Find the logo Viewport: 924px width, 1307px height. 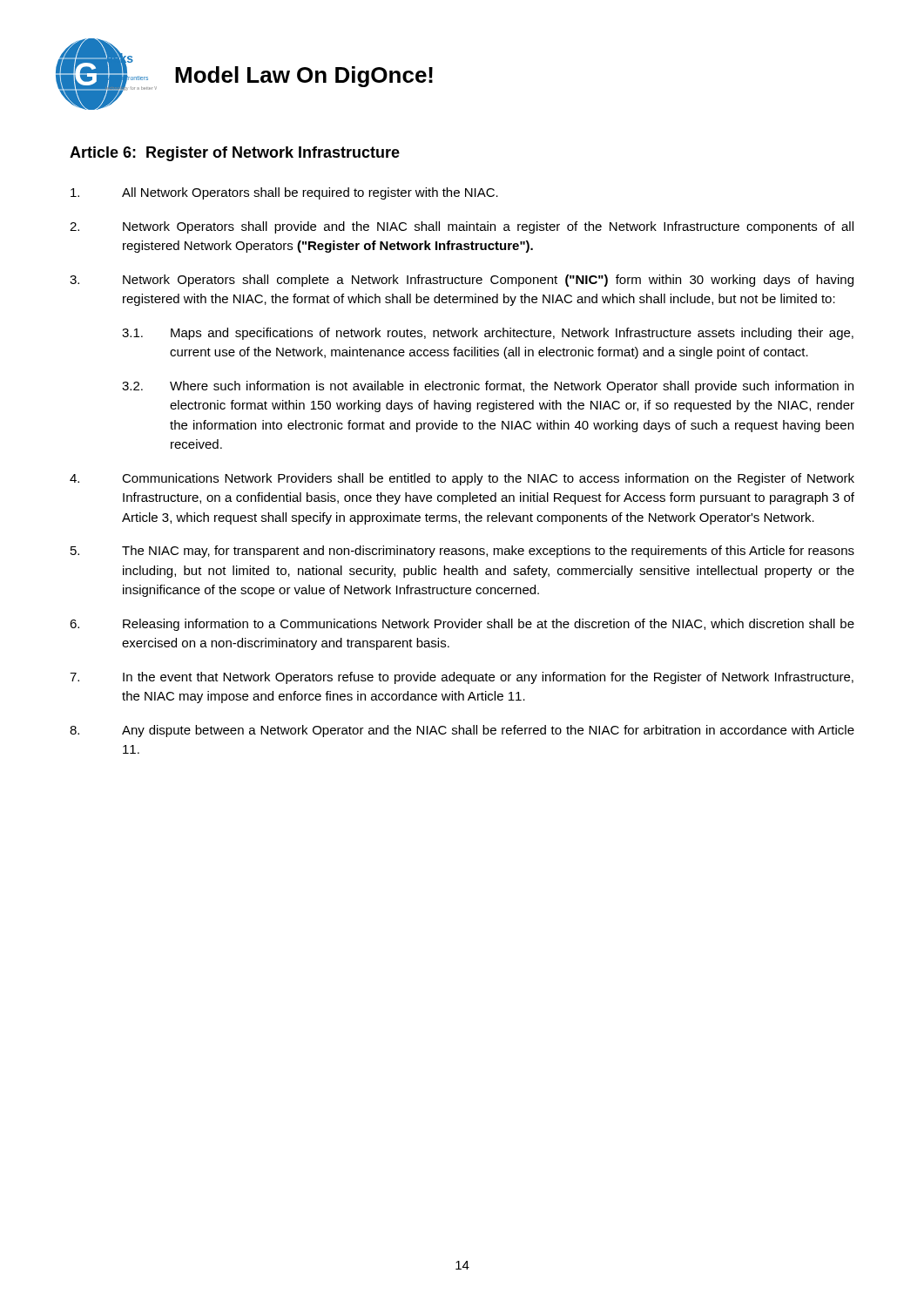tap(105, 75)
